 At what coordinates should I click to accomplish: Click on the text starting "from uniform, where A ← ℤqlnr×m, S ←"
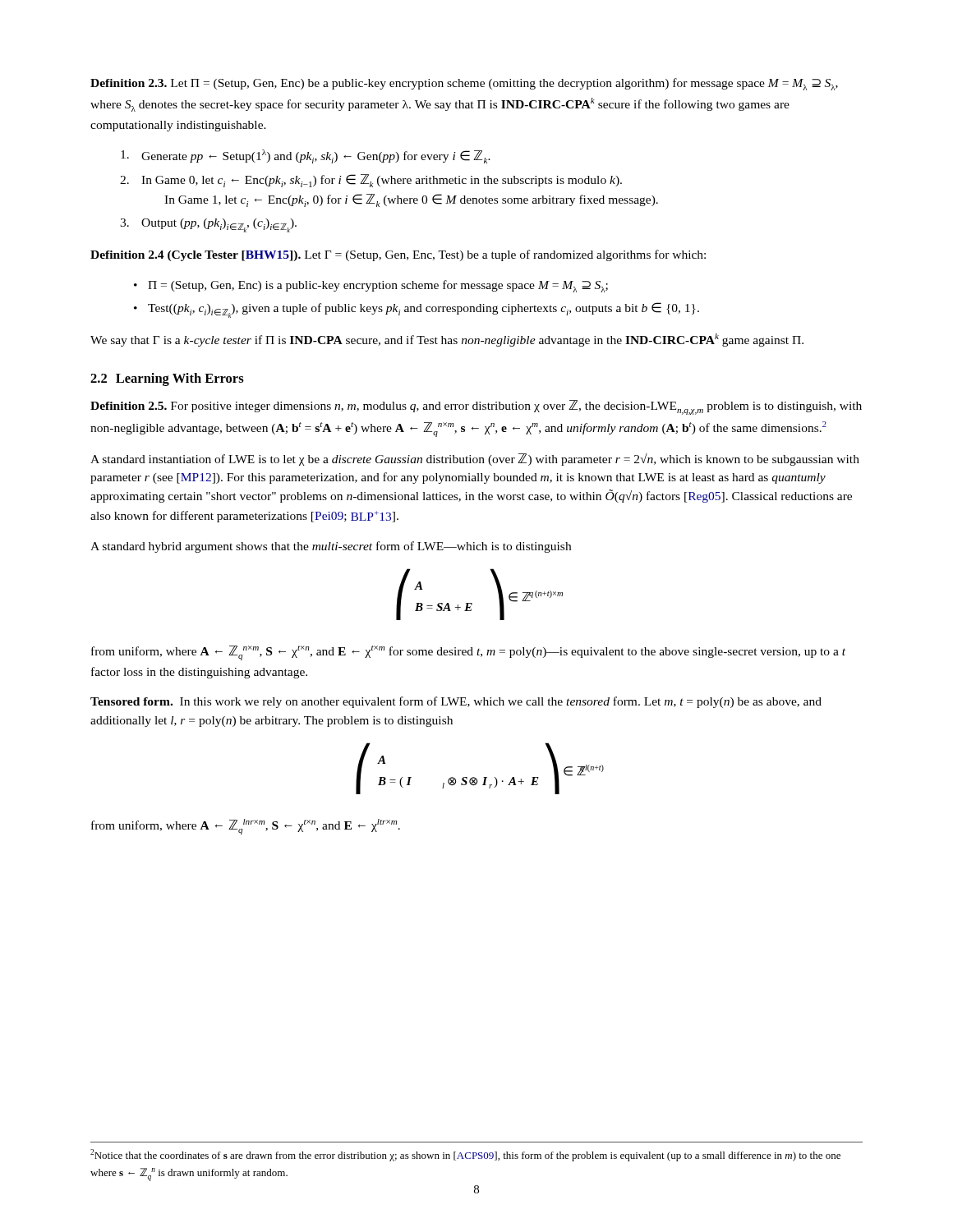[x=245, y=826]
